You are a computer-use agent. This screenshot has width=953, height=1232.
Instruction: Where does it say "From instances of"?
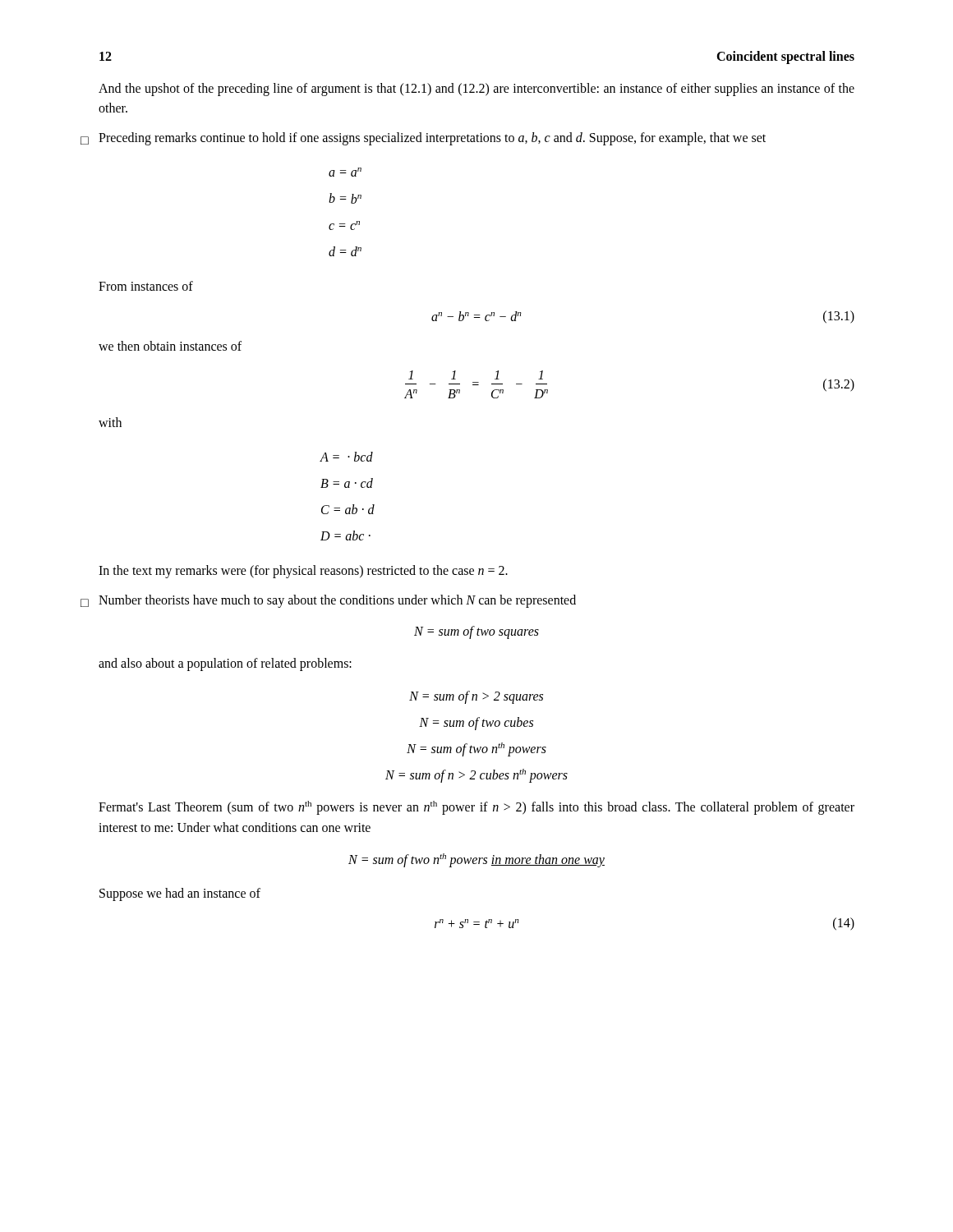[x=146, y=286]
